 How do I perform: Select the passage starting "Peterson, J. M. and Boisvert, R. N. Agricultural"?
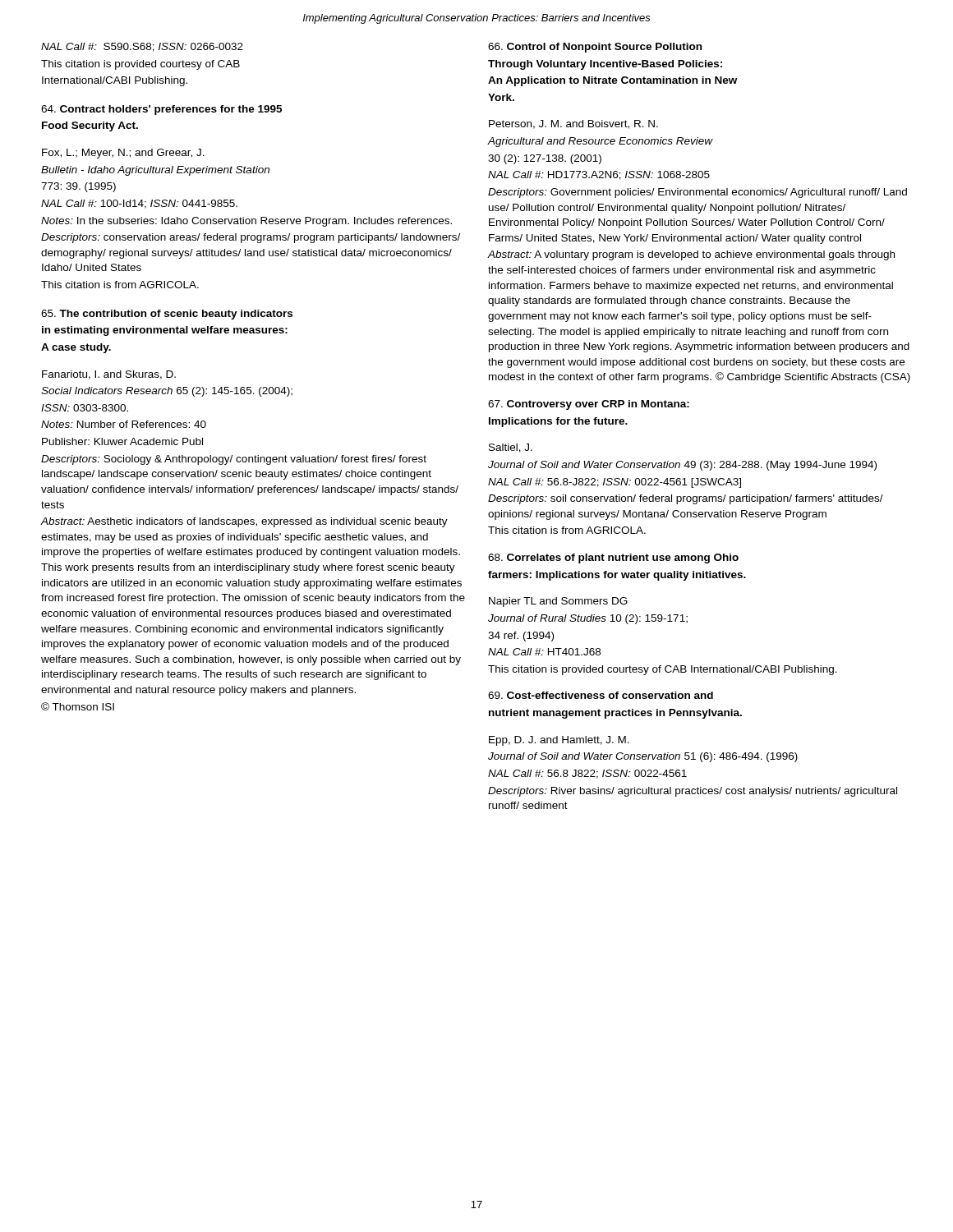coord(700,251)
